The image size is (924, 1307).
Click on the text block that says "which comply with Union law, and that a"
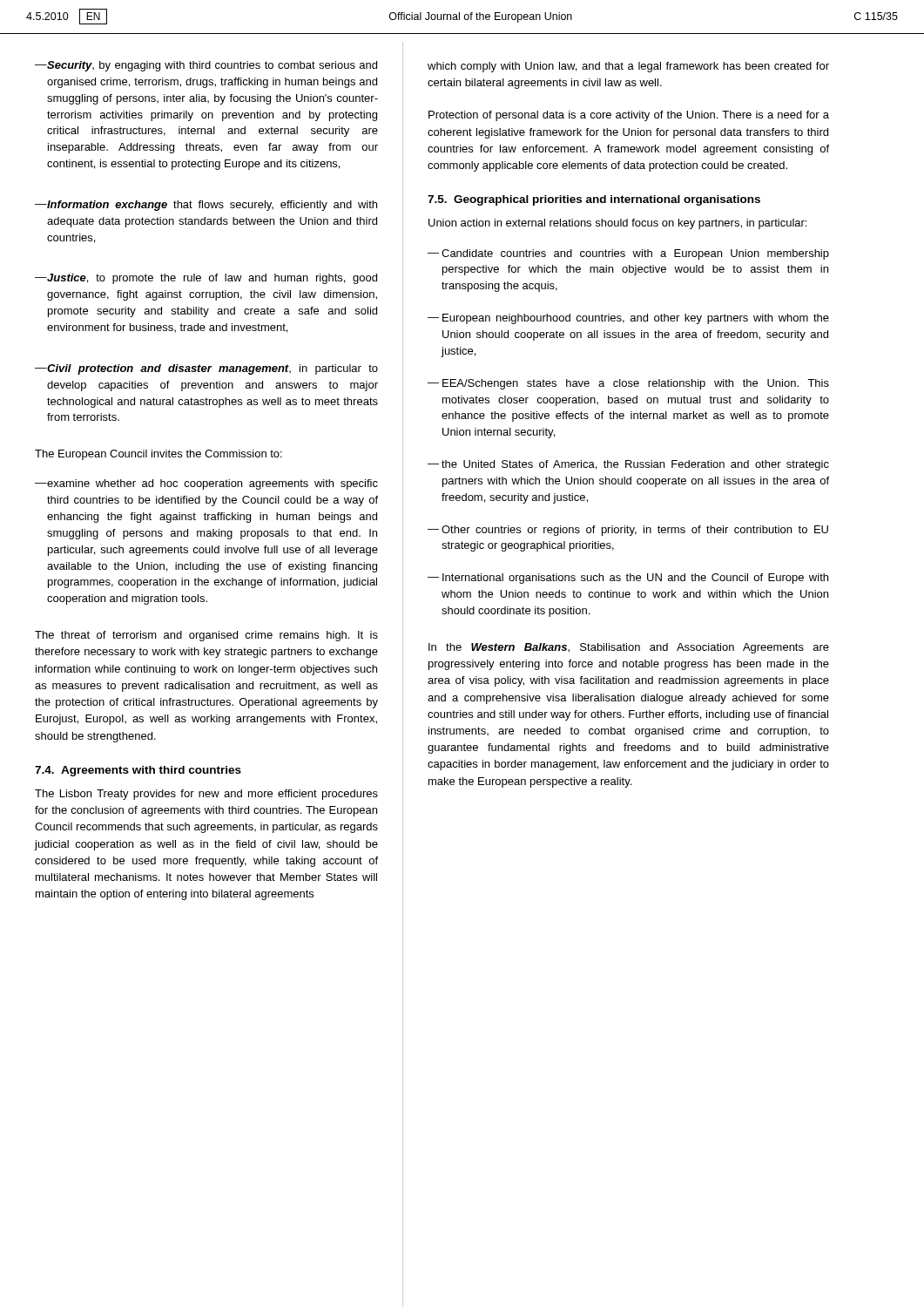628,74
